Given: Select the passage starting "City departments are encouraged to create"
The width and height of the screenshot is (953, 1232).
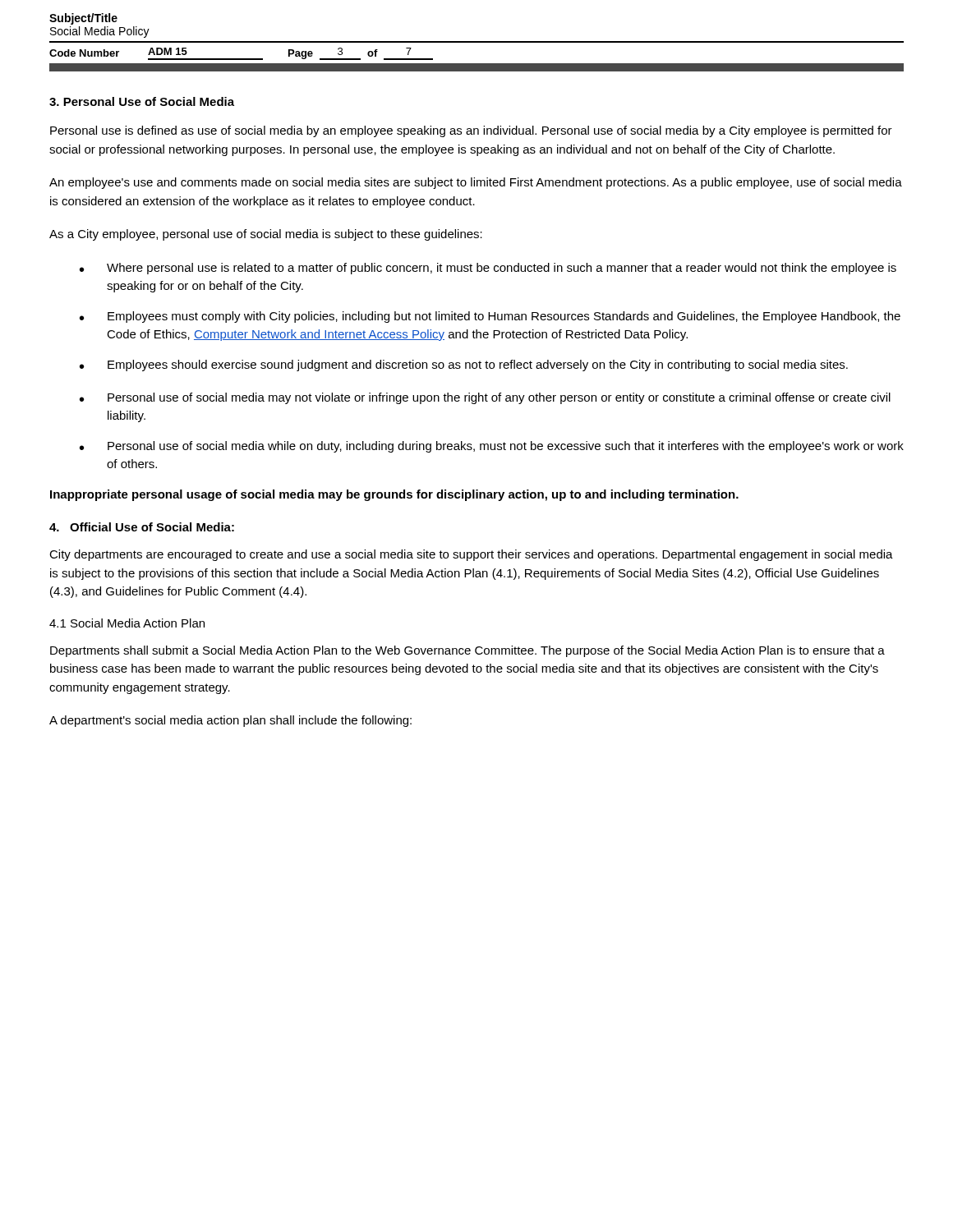Looking at the screenshot, I should [x=471, y=572].
